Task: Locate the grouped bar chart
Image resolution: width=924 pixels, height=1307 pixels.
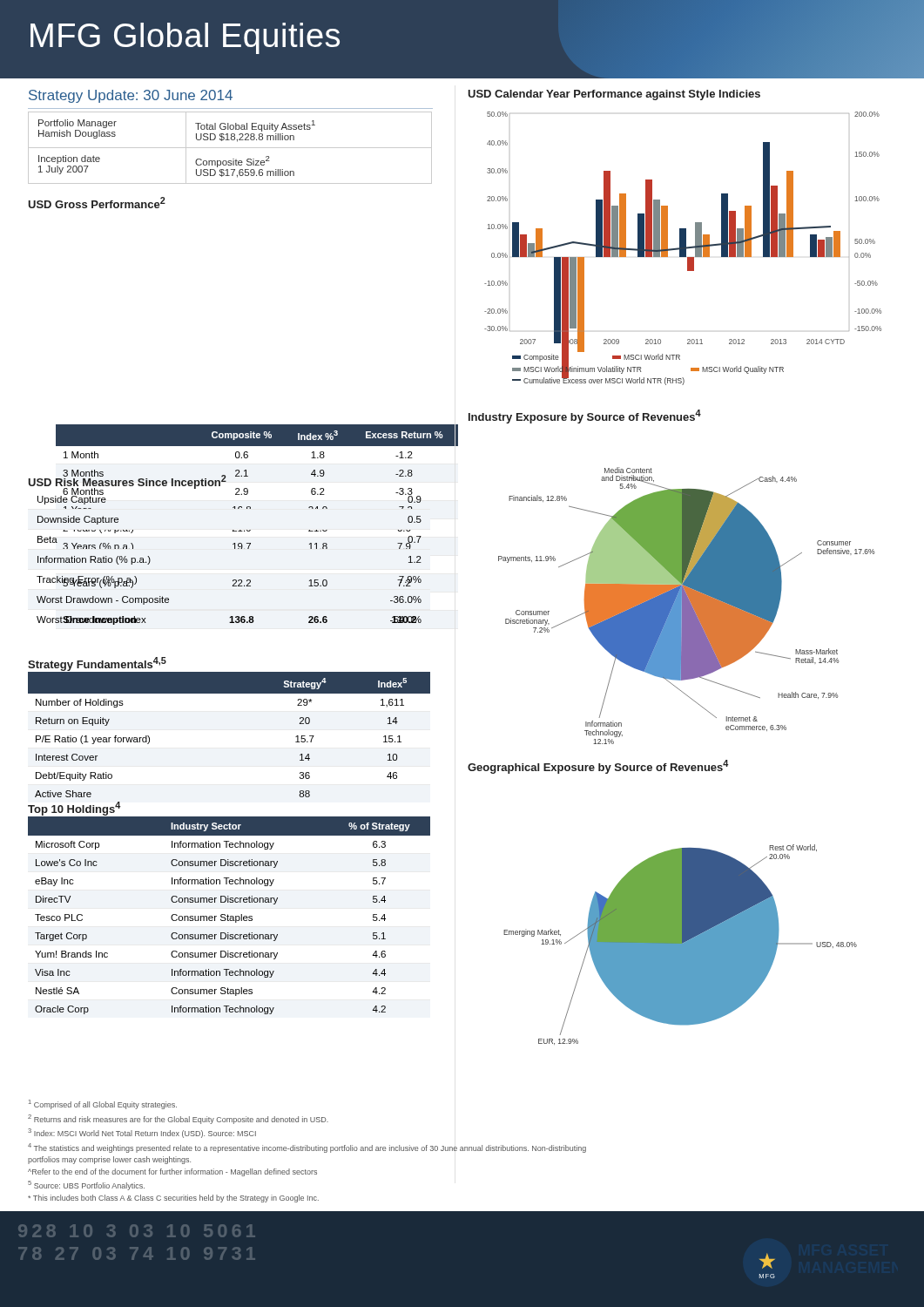Action: 683,253
